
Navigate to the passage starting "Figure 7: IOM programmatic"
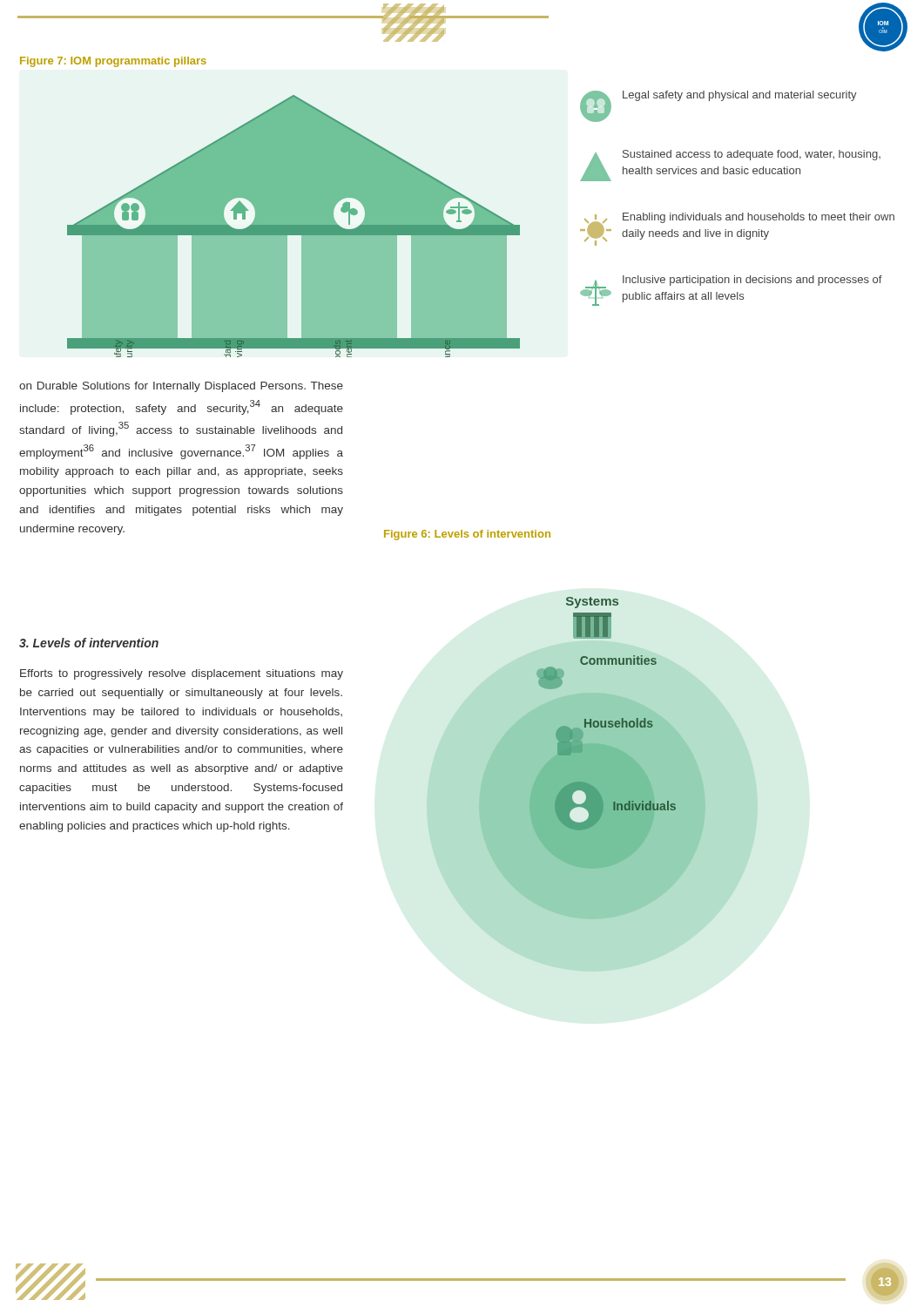(x=113, y=61)
